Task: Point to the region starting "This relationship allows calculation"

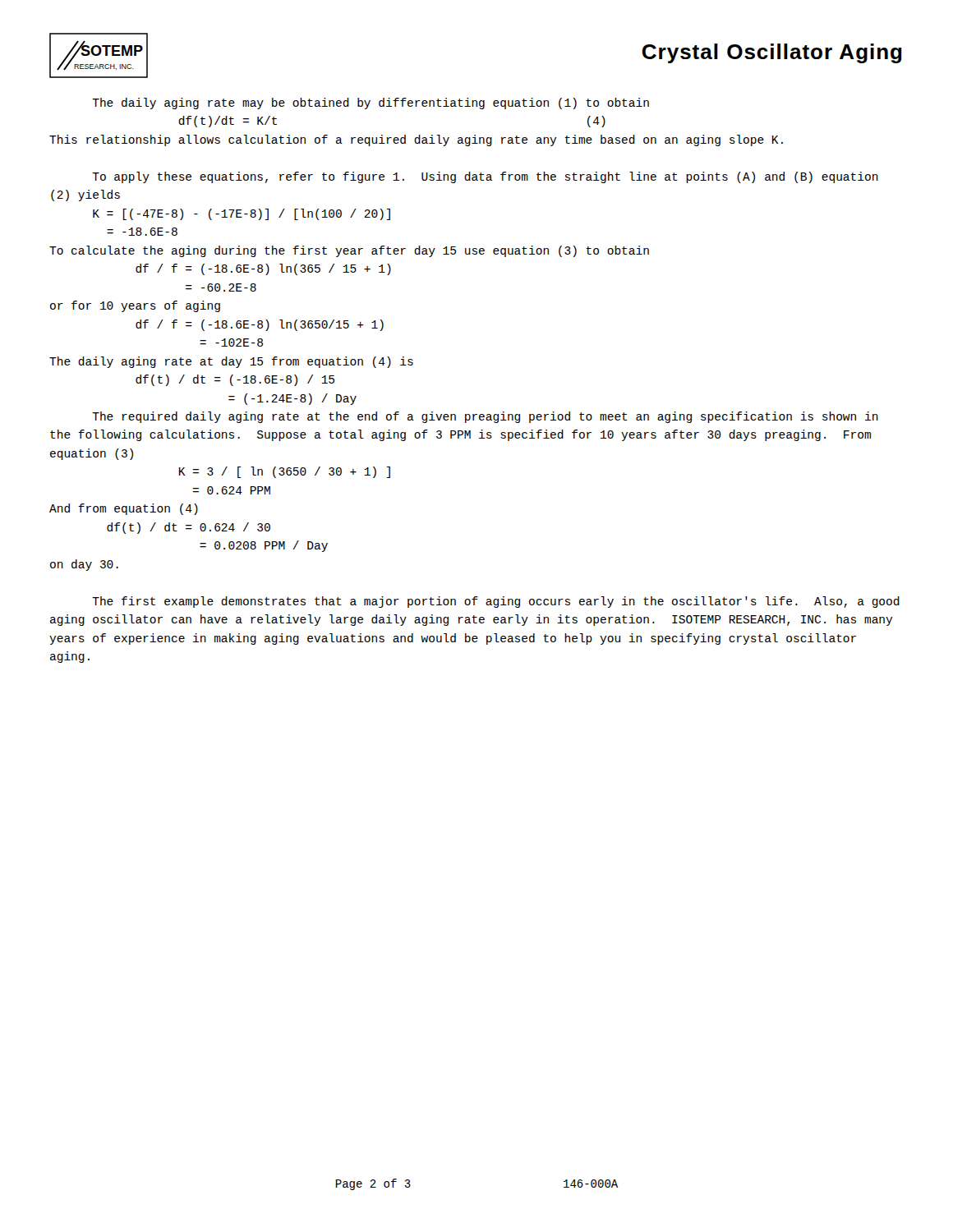Action: (x=467, y=187)
